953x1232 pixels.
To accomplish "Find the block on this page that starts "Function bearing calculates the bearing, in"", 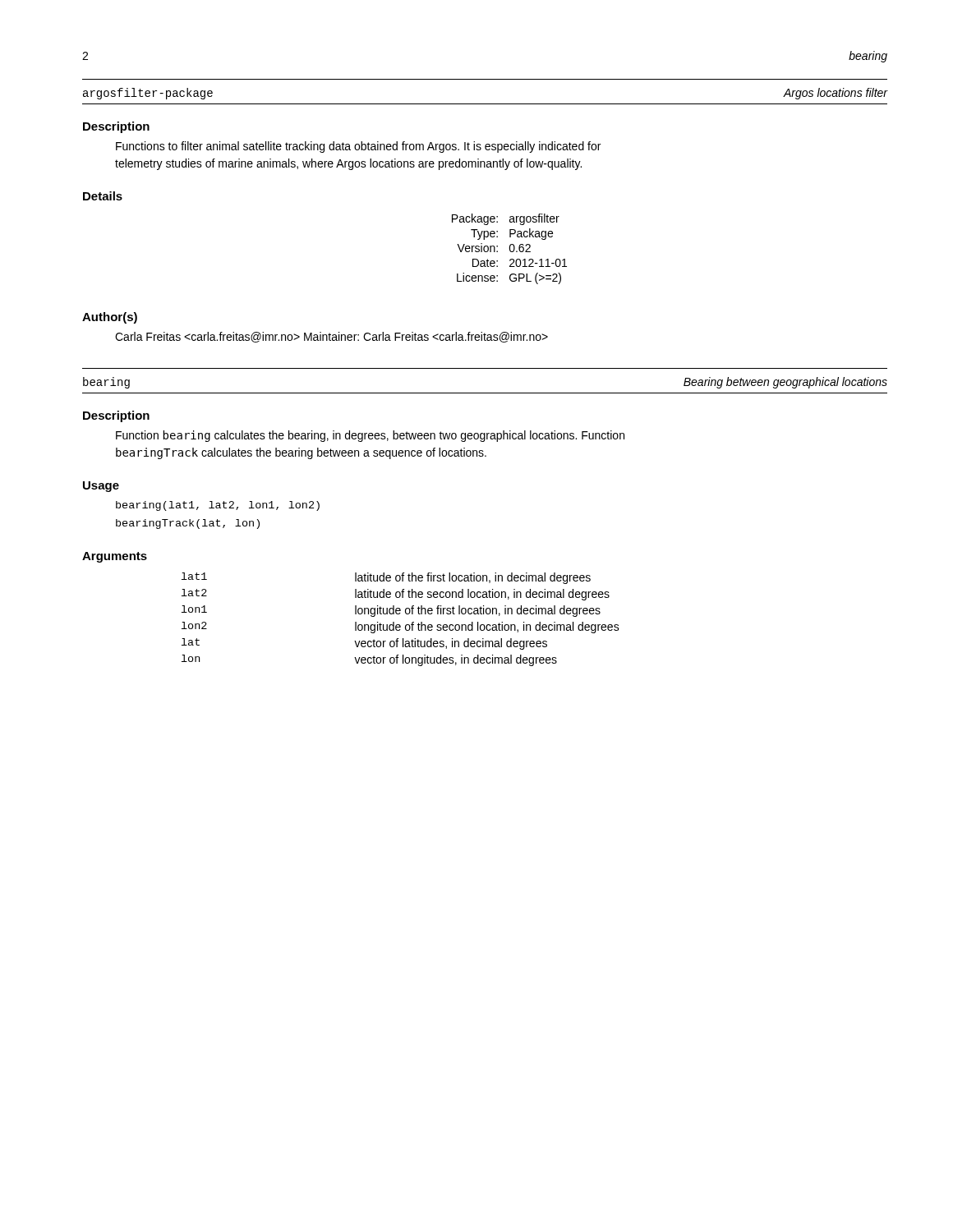I will [x=370, y=444].
